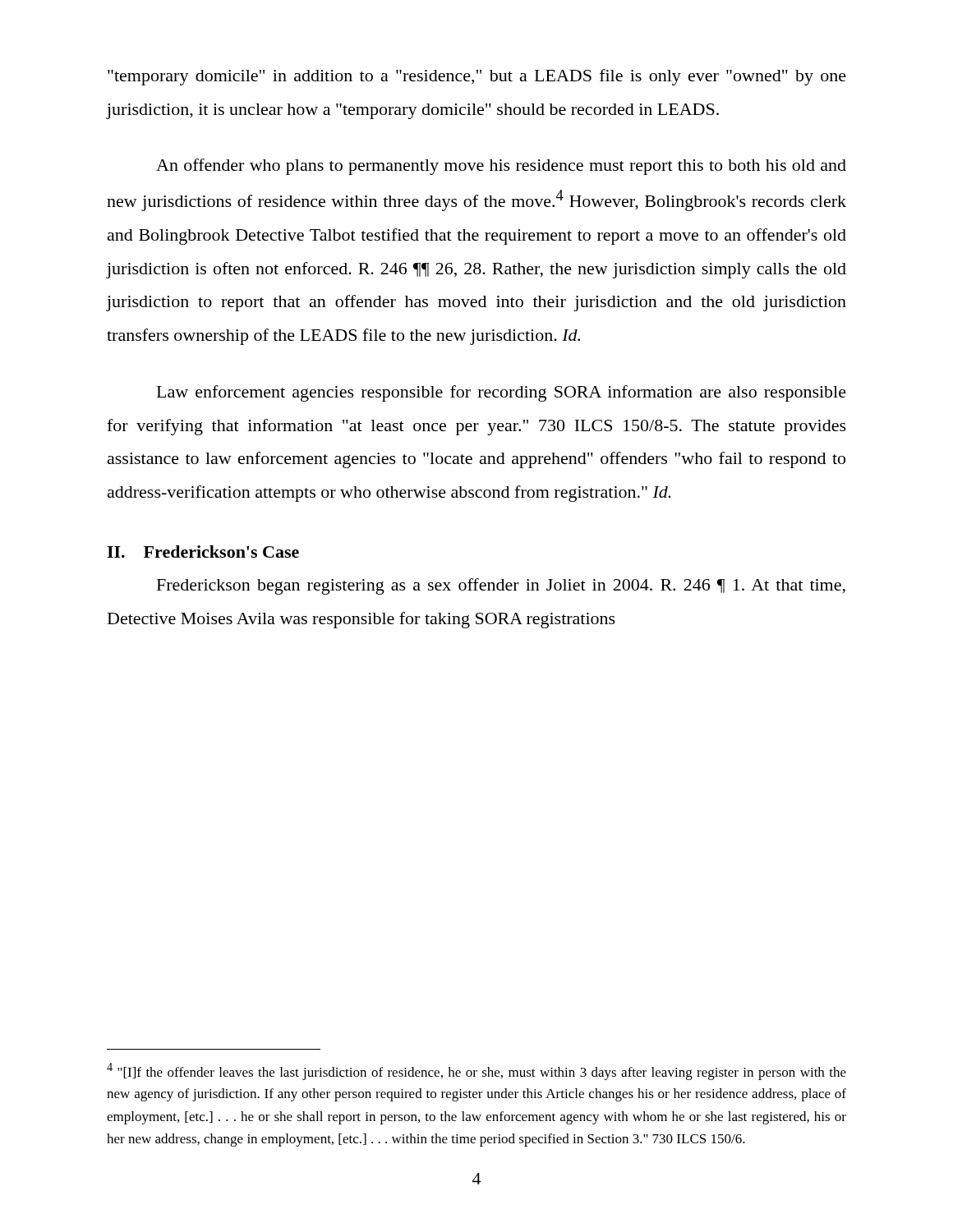Find the element starting "4 "[I]f the offender leaves the last"
The height and width of the screenshot is (1232, 953).
tap(476, 1104)
